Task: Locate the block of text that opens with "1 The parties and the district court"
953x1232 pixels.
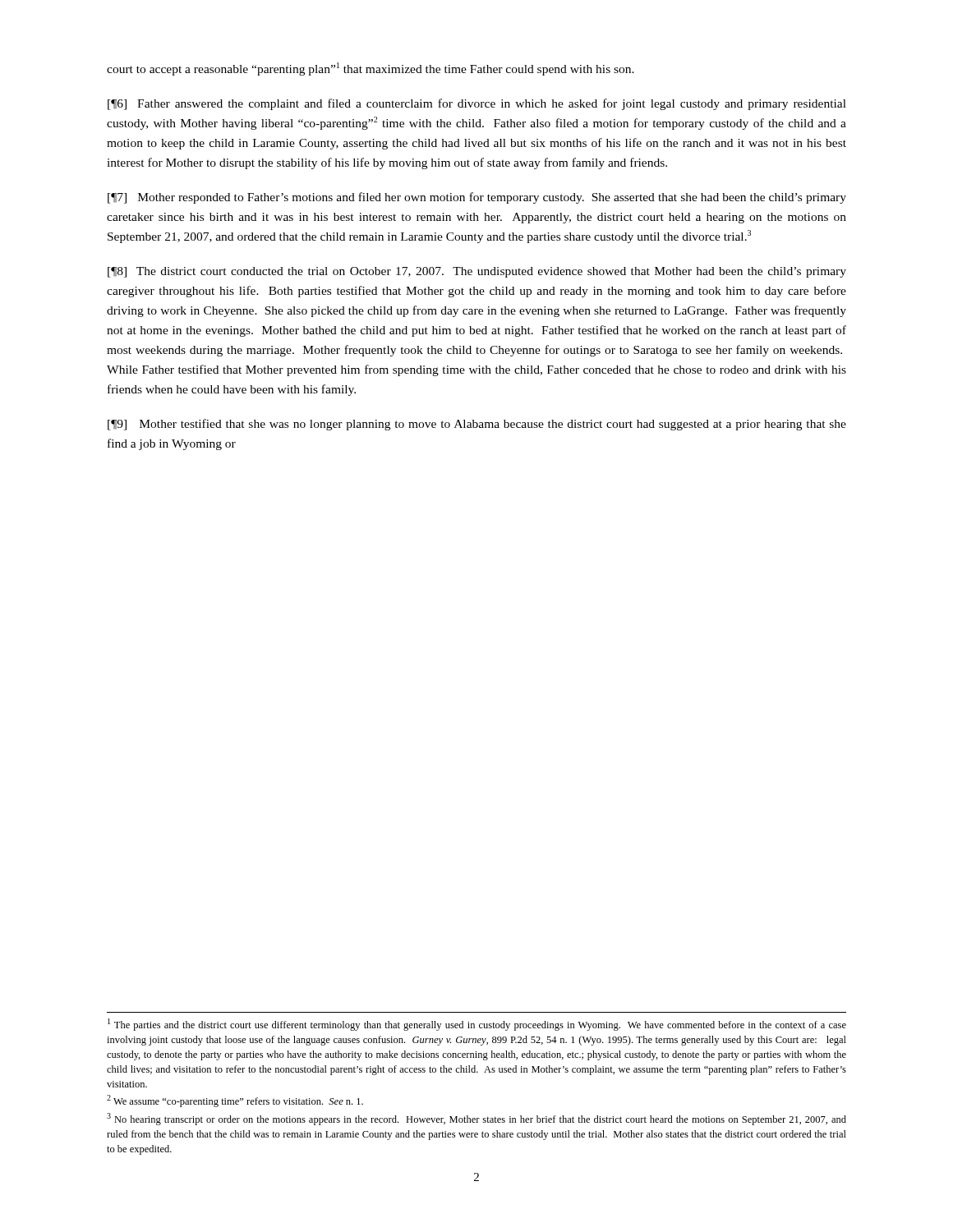Action: 476,1054
